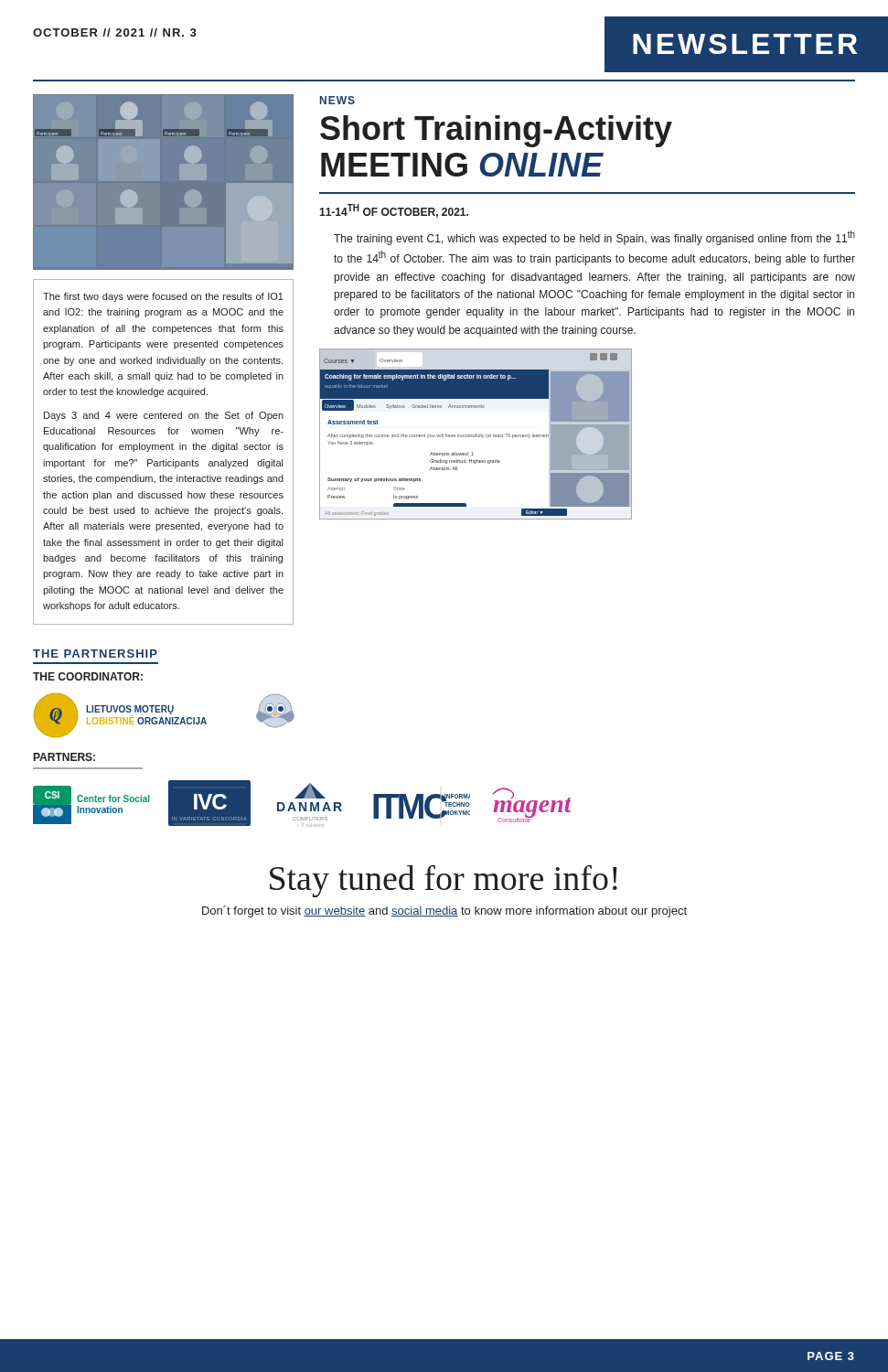
Task: Find the title with the text "Stay tuned for more info!"
Action: tap(444, 878)
